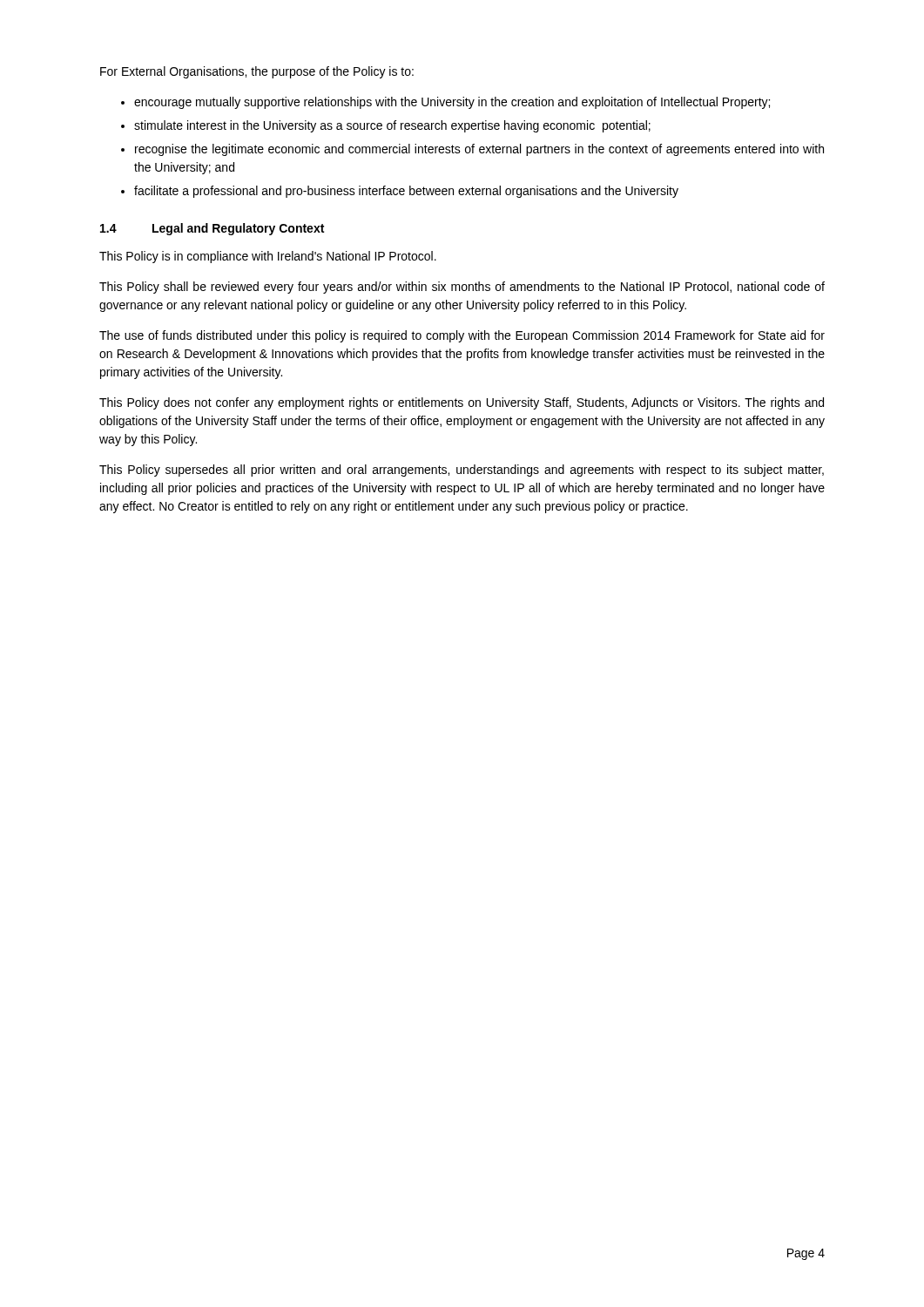Where is the passage that starts "This Policy supersedes all"?
The width and height of the screenshot is (924, 1307).
pyautogui.click(x=462, y=488)
